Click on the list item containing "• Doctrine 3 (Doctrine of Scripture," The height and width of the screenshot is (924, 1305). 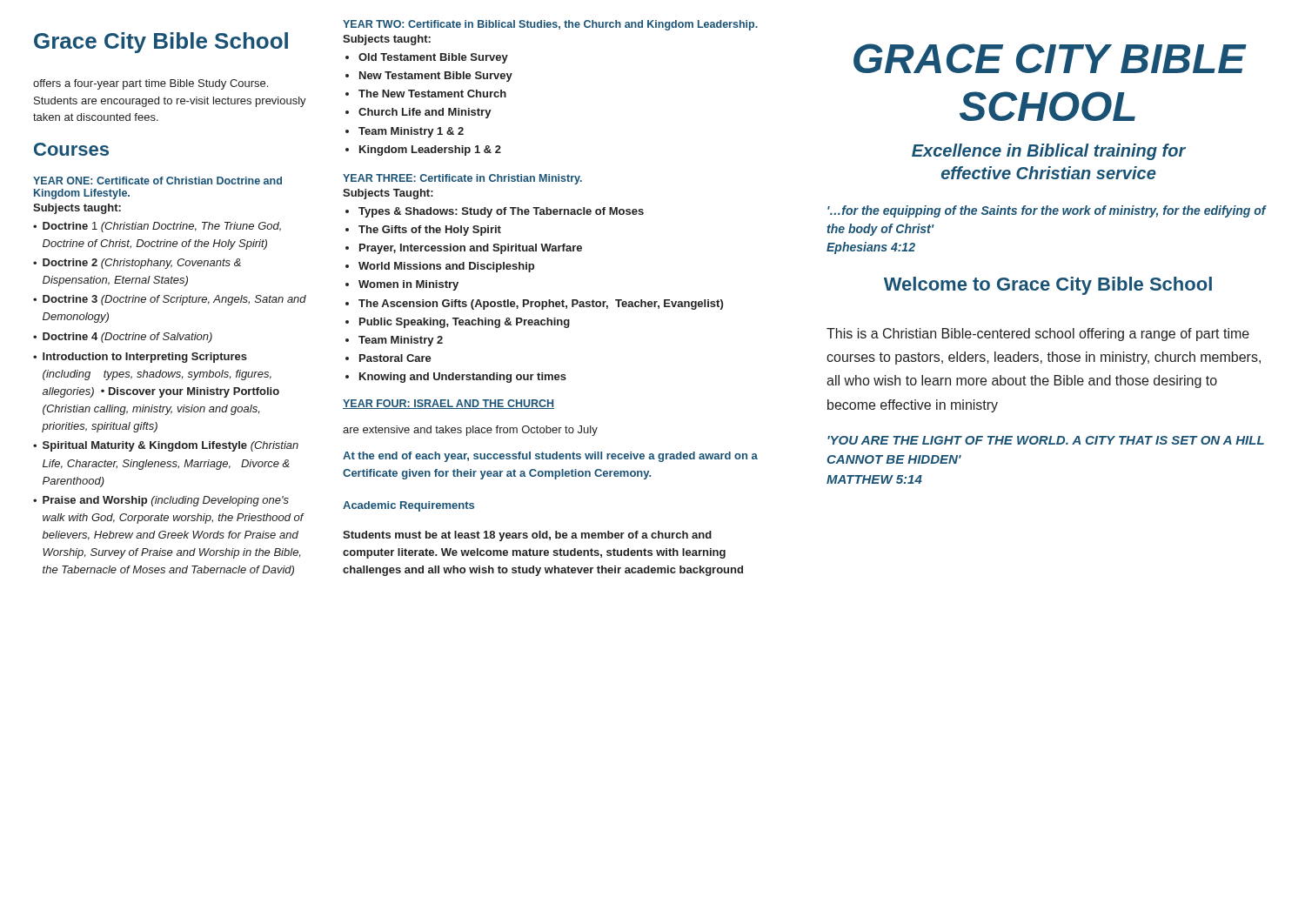170,308
